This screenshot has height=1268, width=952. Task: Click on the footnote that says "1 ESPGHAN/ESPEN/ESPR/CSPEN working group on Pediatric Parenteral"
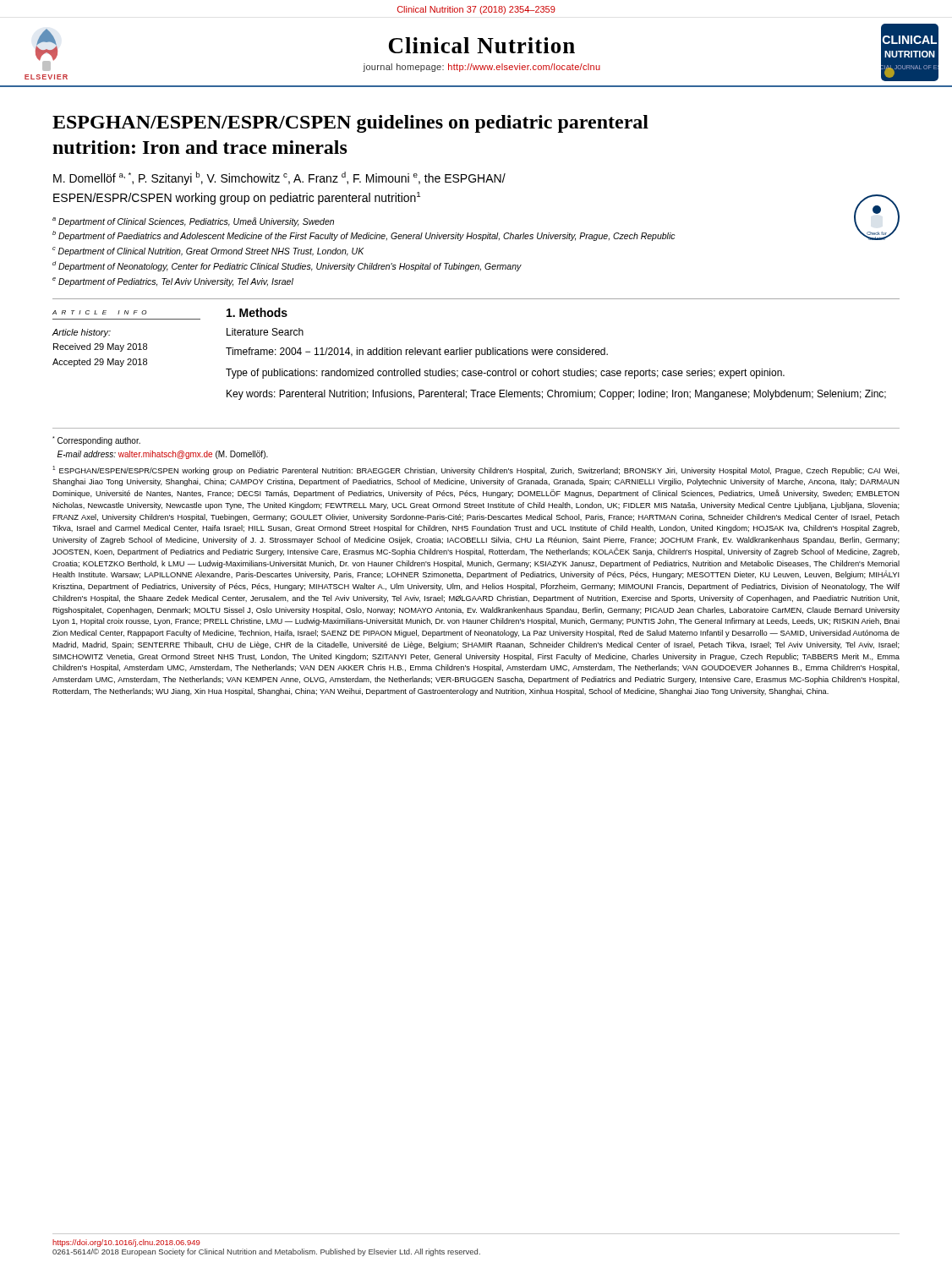tap(476, 580)
